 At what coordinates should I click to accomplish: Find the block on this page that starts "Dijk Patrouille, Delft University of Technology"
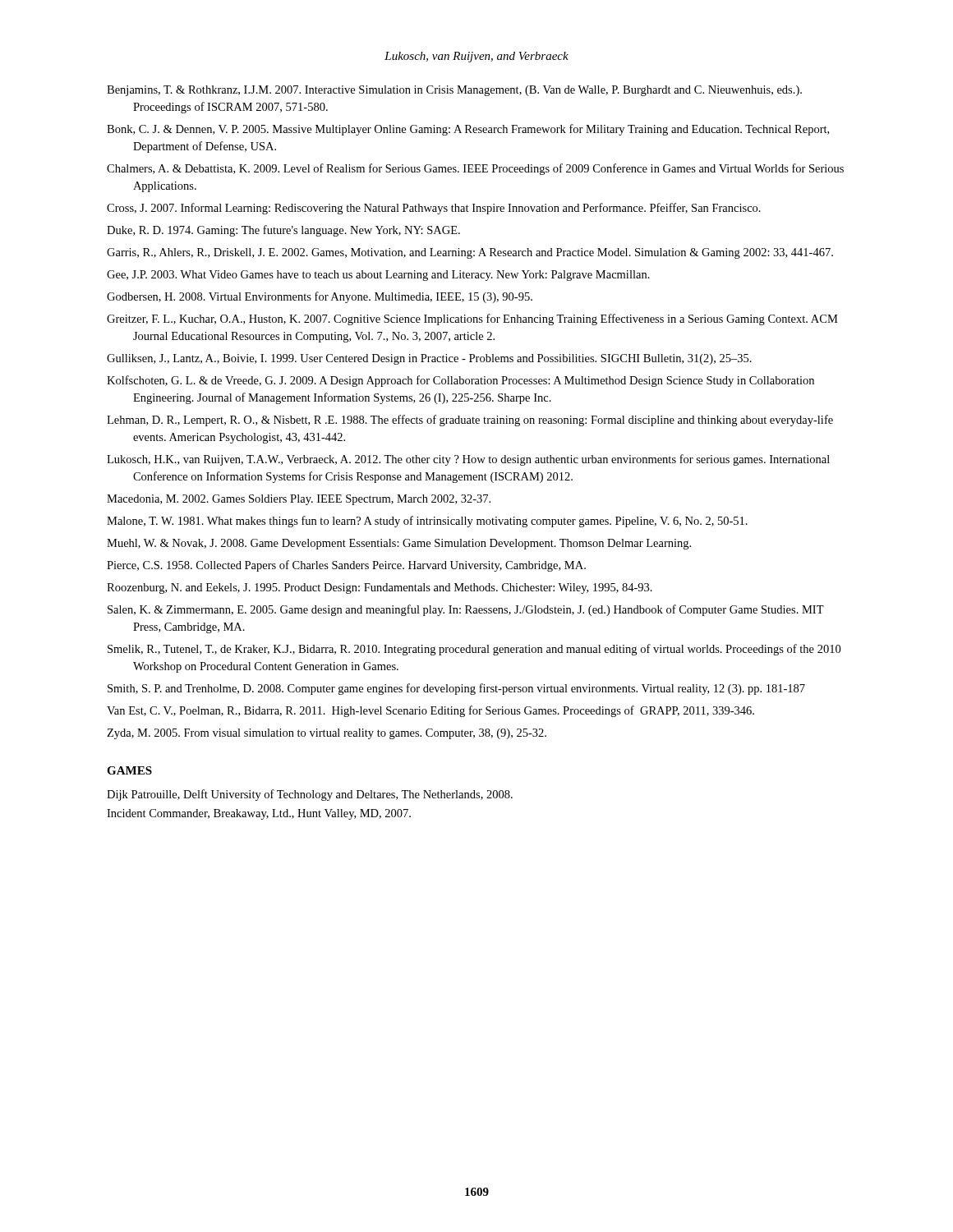tap(310, 794)
